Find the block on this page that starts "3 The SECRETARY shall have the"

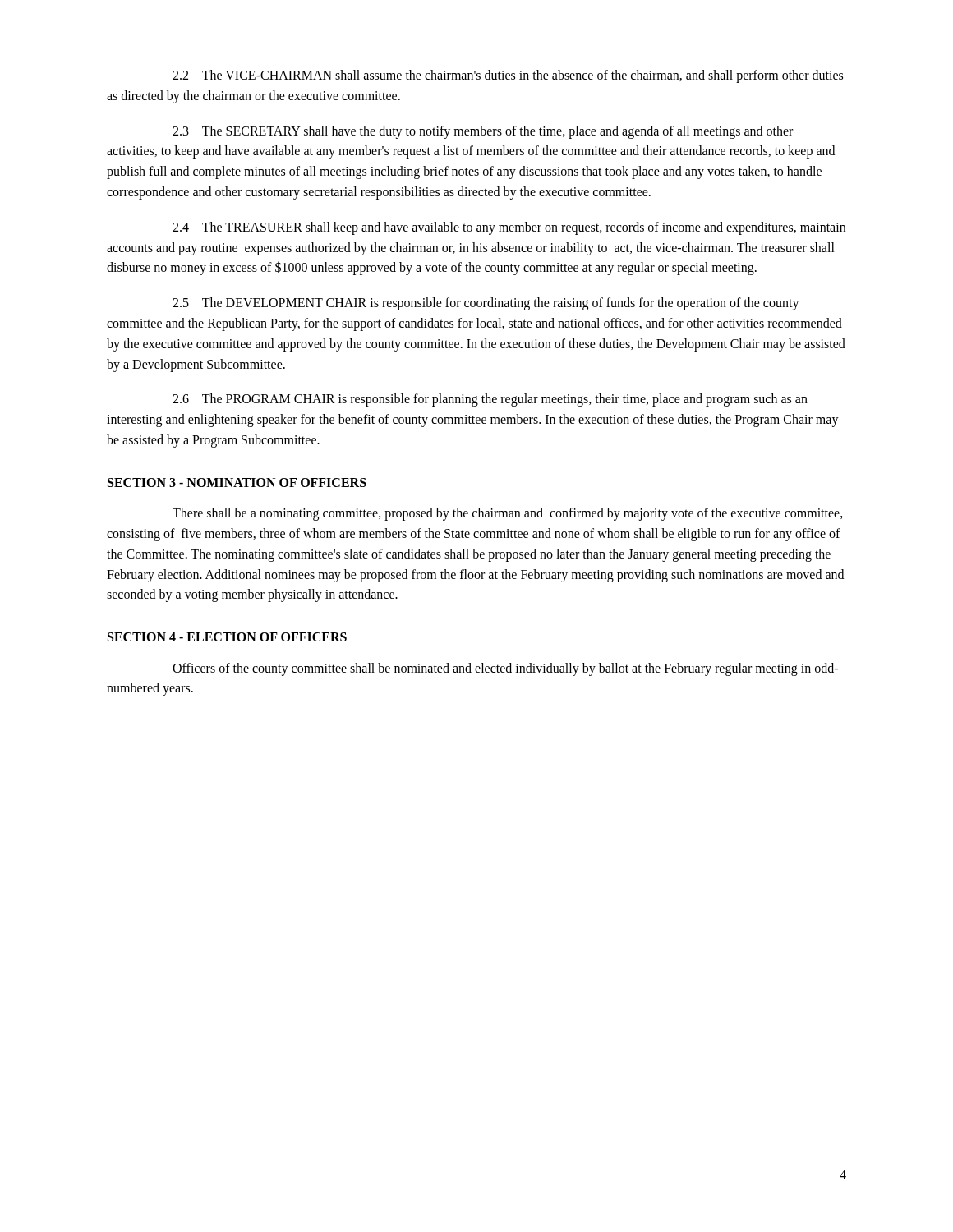pos(471,161)
